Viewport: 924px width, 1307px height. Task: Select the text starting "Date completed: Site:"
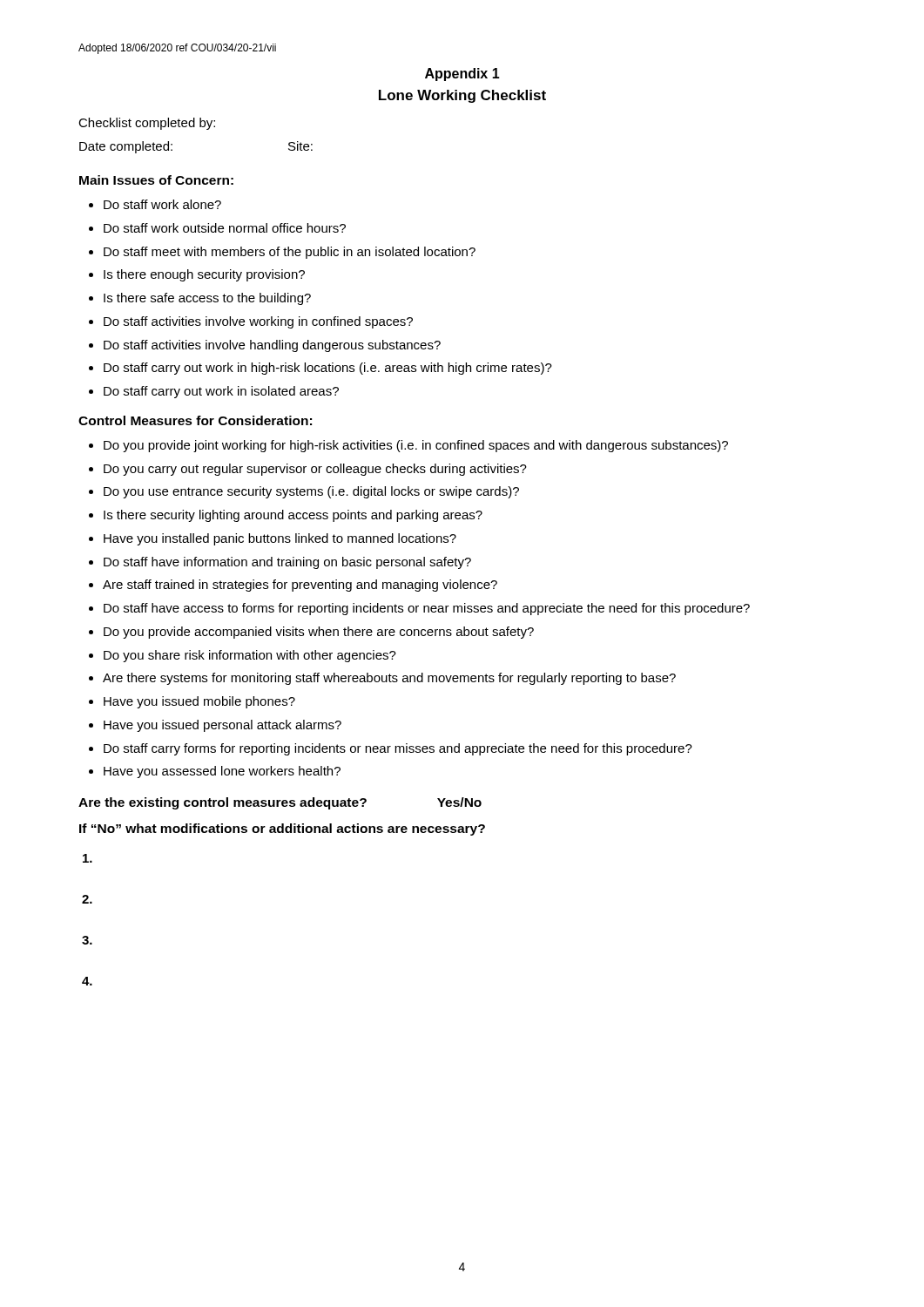coord(128,147)
